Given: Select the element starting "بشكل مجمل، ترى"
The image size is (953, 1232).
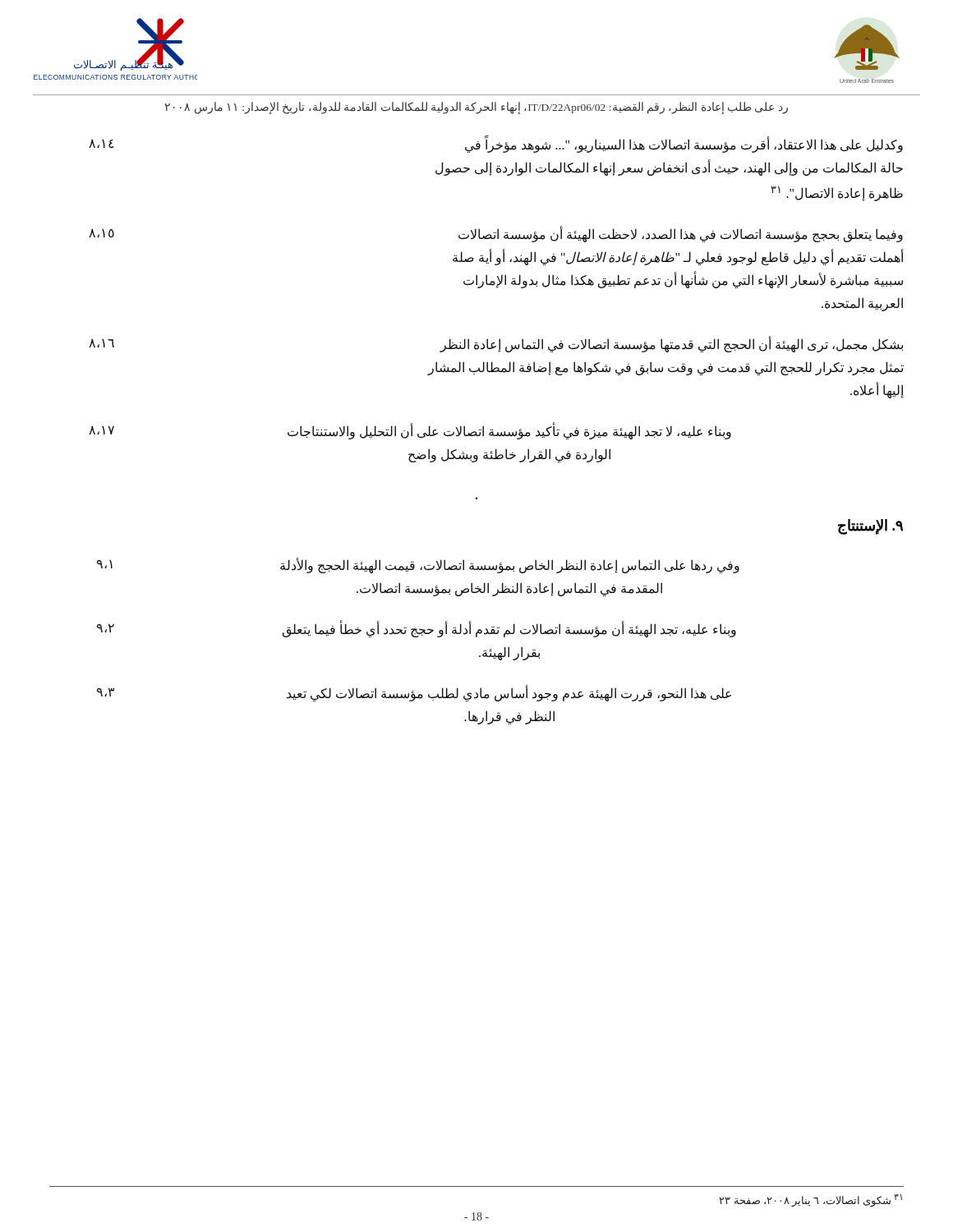Looking at the screenshot, I should pyautogui.click(x=476, y=368).
